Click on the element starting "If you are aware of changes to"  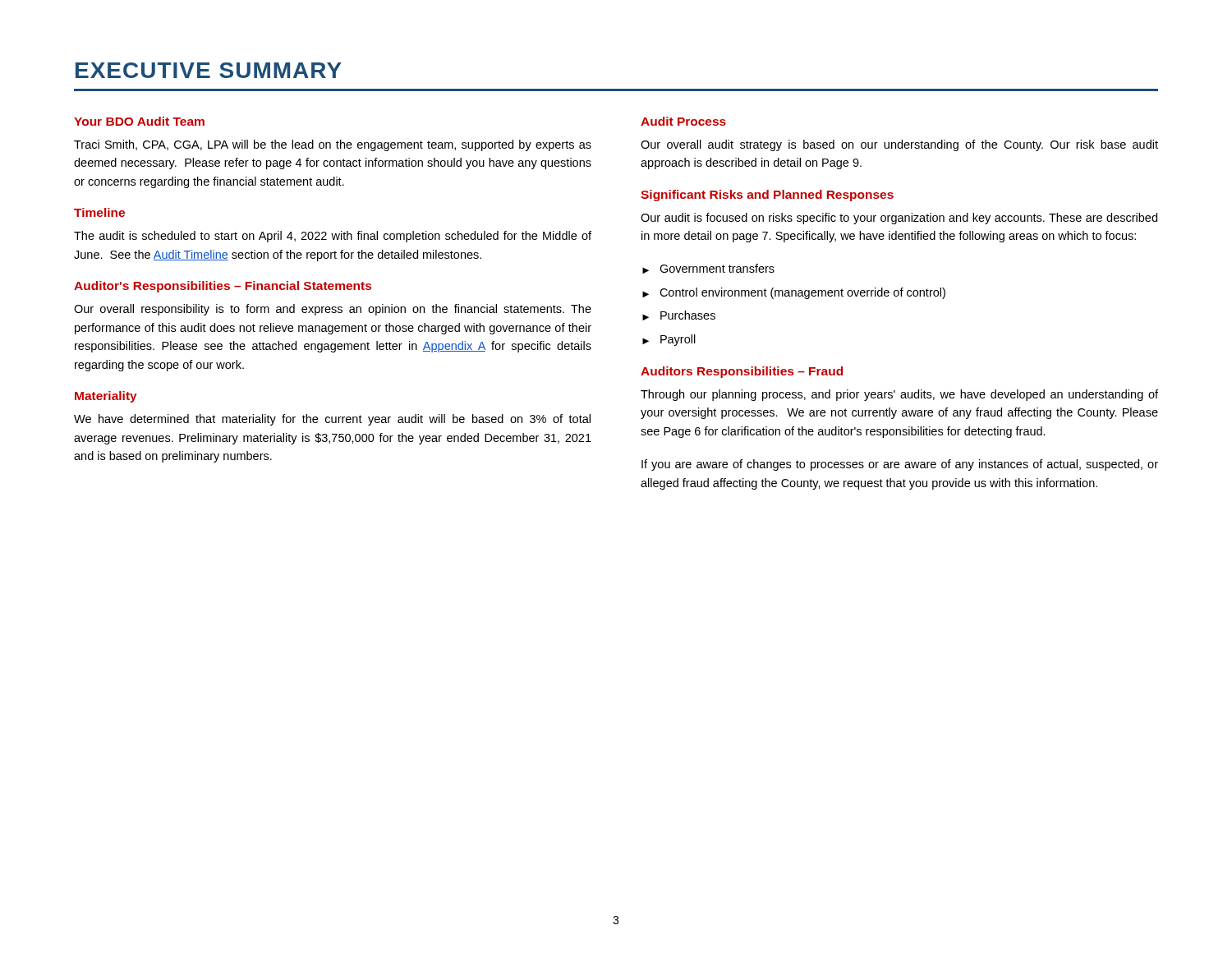(899, 474)
